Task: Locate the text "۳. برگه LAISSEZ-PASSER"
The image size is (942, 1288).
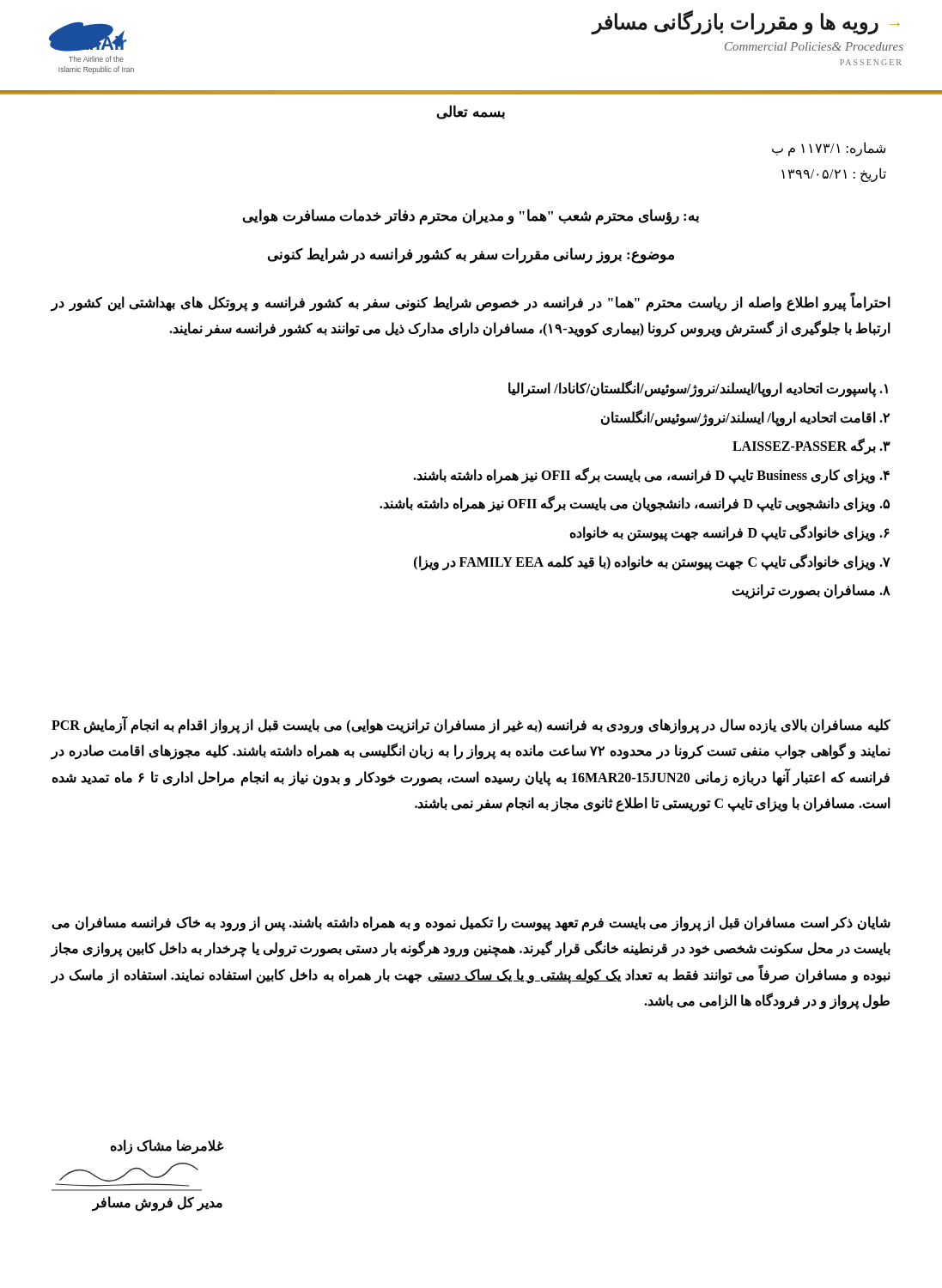Action: coord(811,446)
